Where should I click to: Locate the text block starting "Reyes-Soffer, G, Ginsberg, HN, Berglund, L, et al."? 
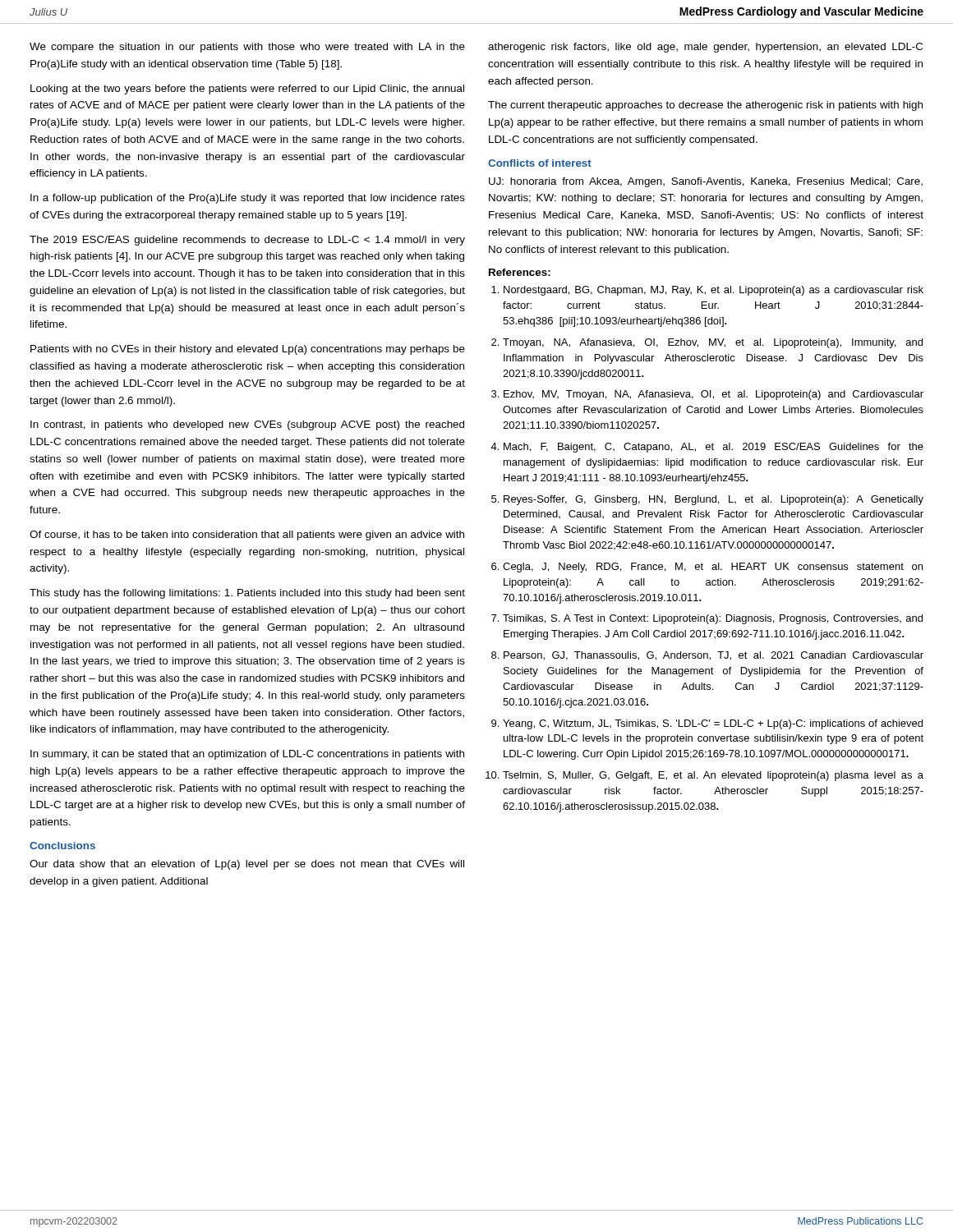pos(713,523)
